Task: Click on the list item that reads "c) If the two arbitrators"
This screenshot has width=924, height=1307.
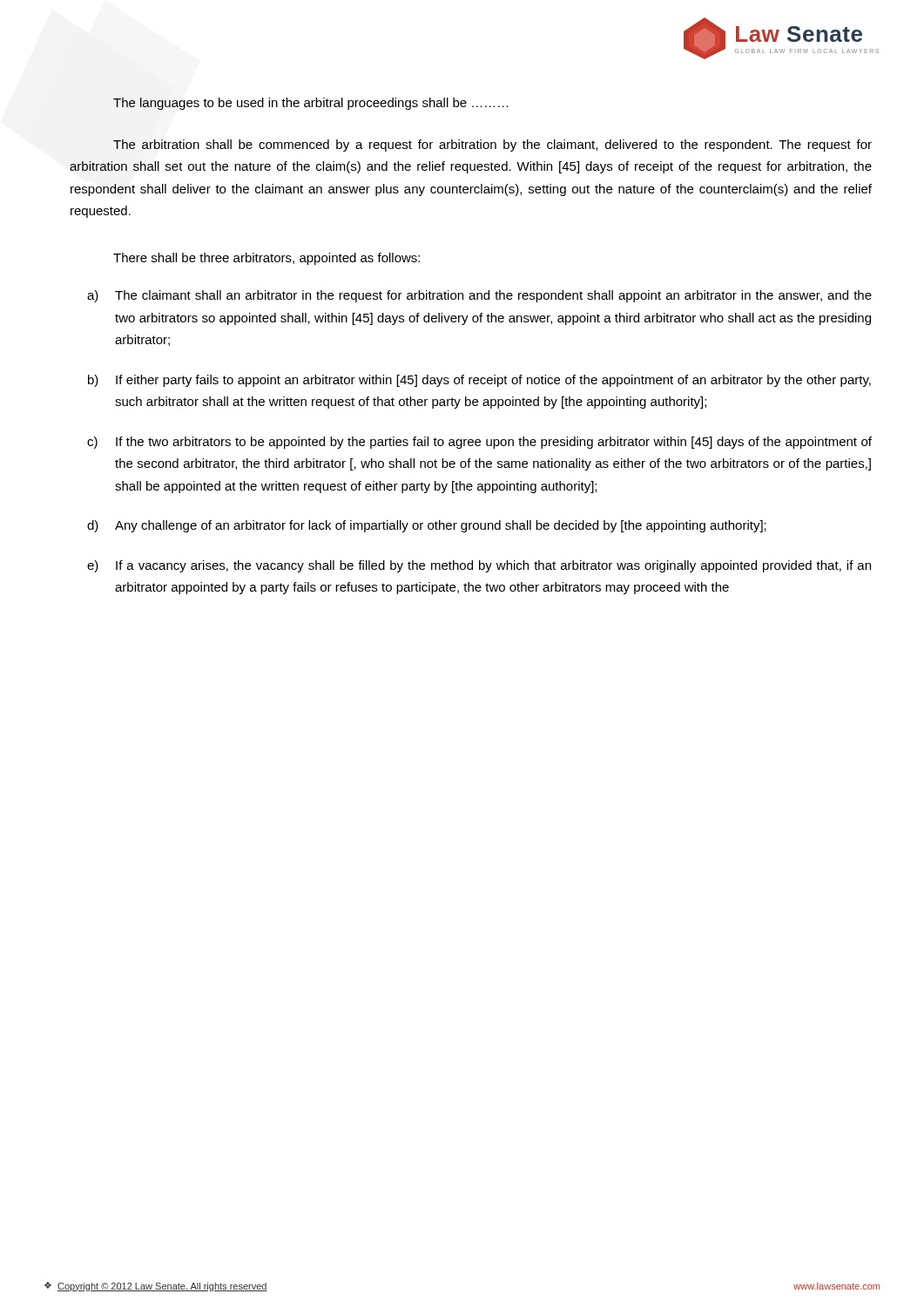Action: click(x=479, y=463)
